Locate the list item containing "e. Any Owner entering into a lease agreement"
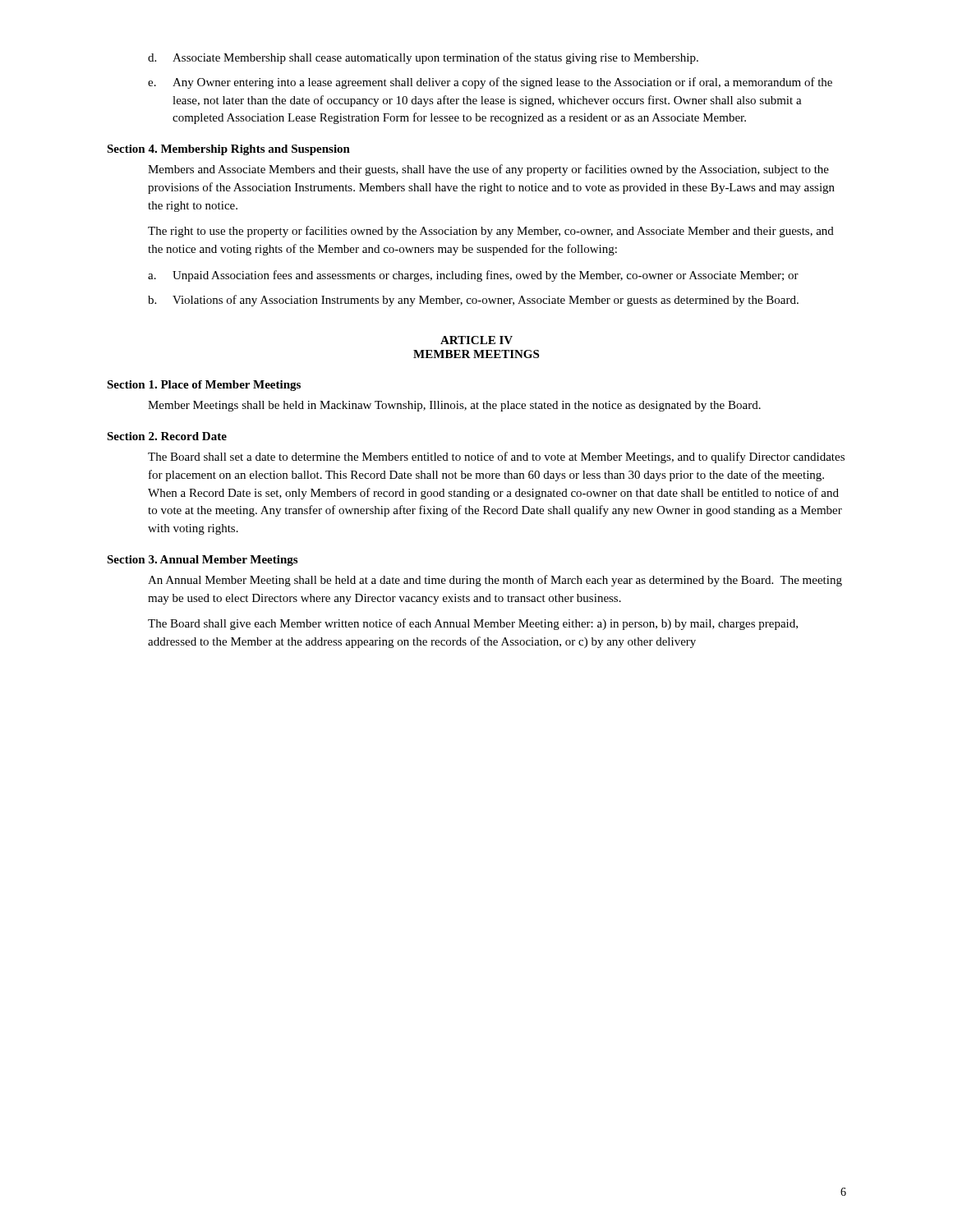This screenshot has height=1232, width=953. tap(497, 100)
